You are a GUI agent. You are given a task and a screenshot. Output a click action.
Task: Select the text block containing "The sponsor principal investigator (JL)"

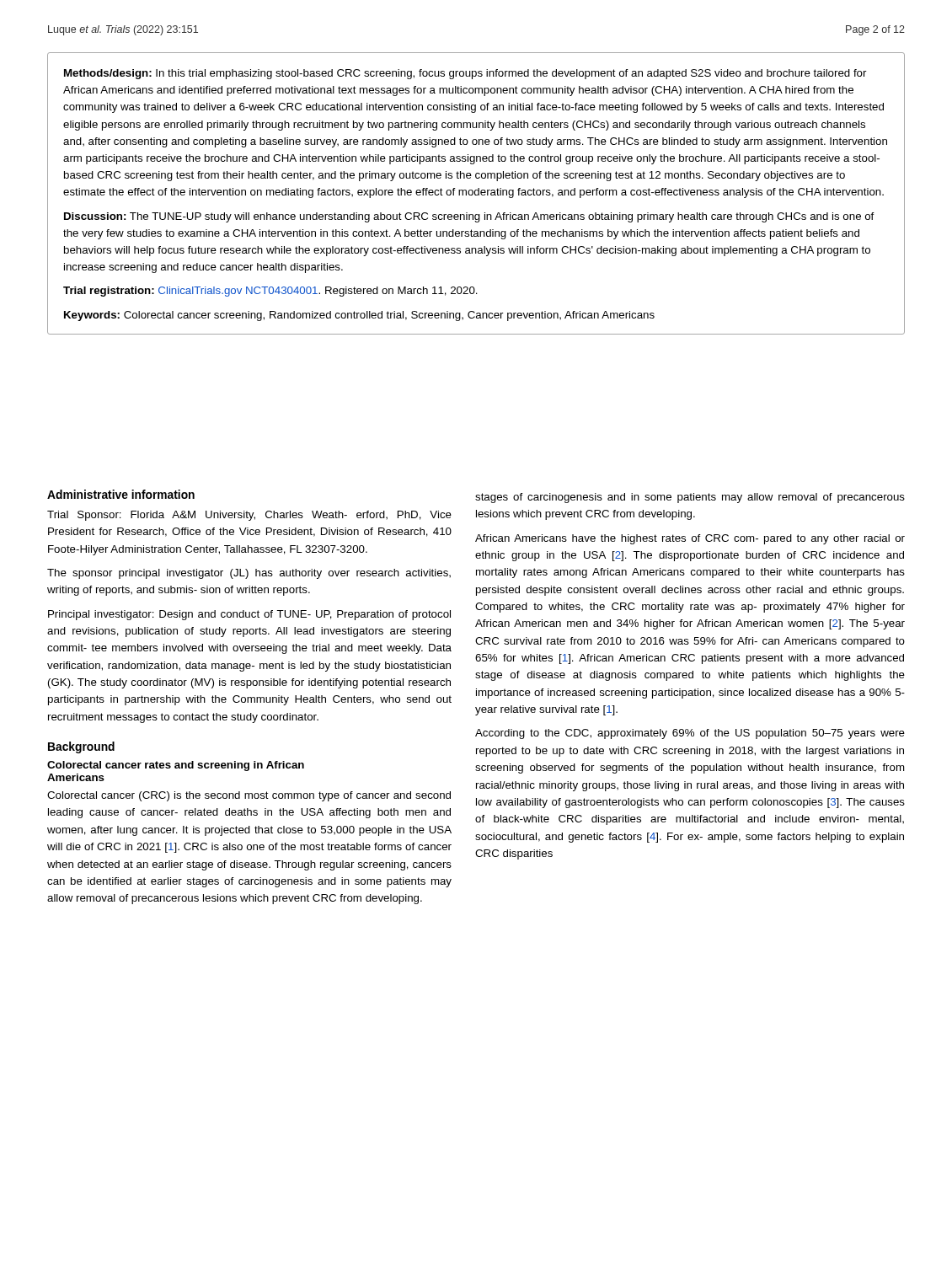(249, 581)
